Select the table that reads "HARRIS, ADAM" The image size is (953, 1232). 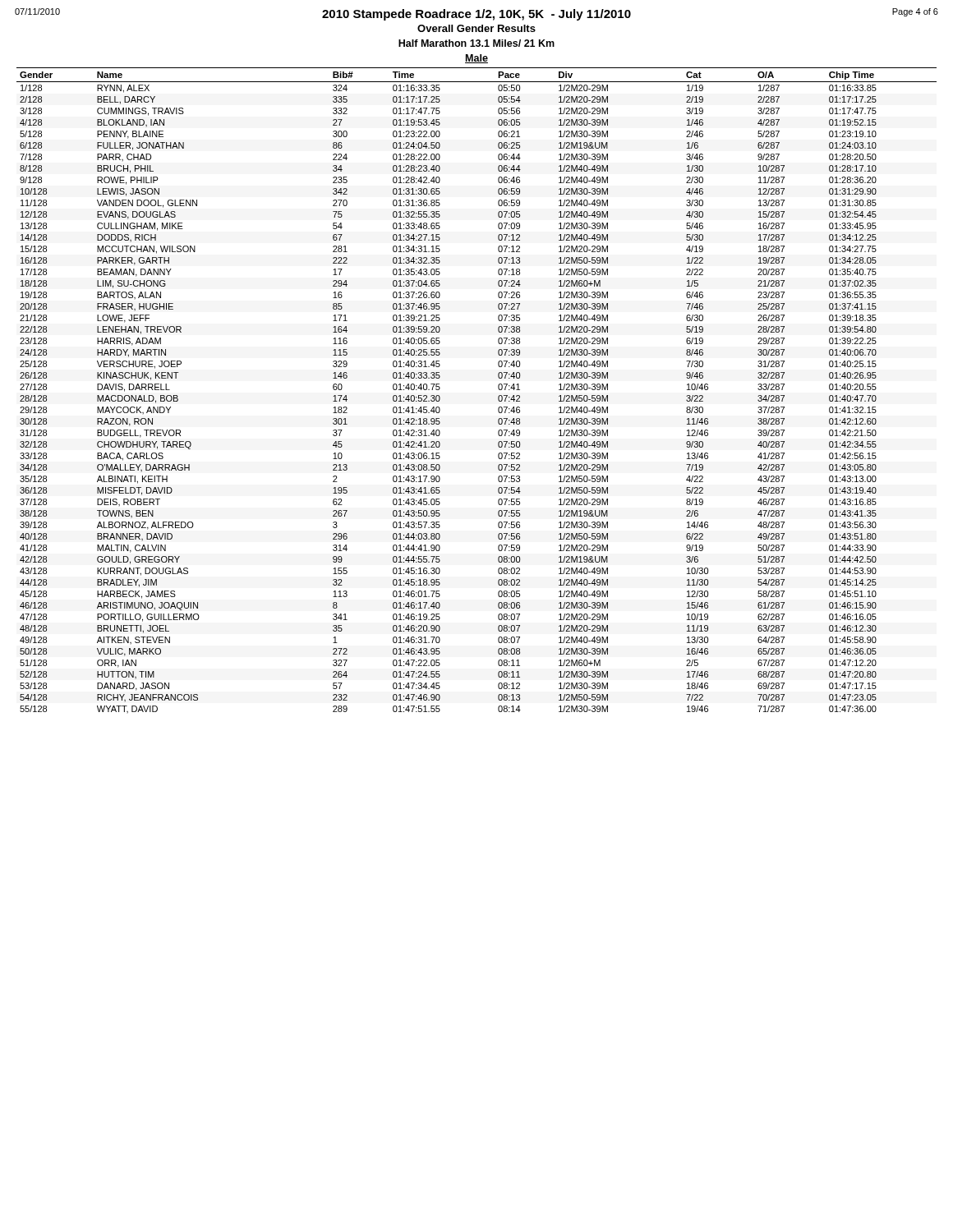coord(476,391)
